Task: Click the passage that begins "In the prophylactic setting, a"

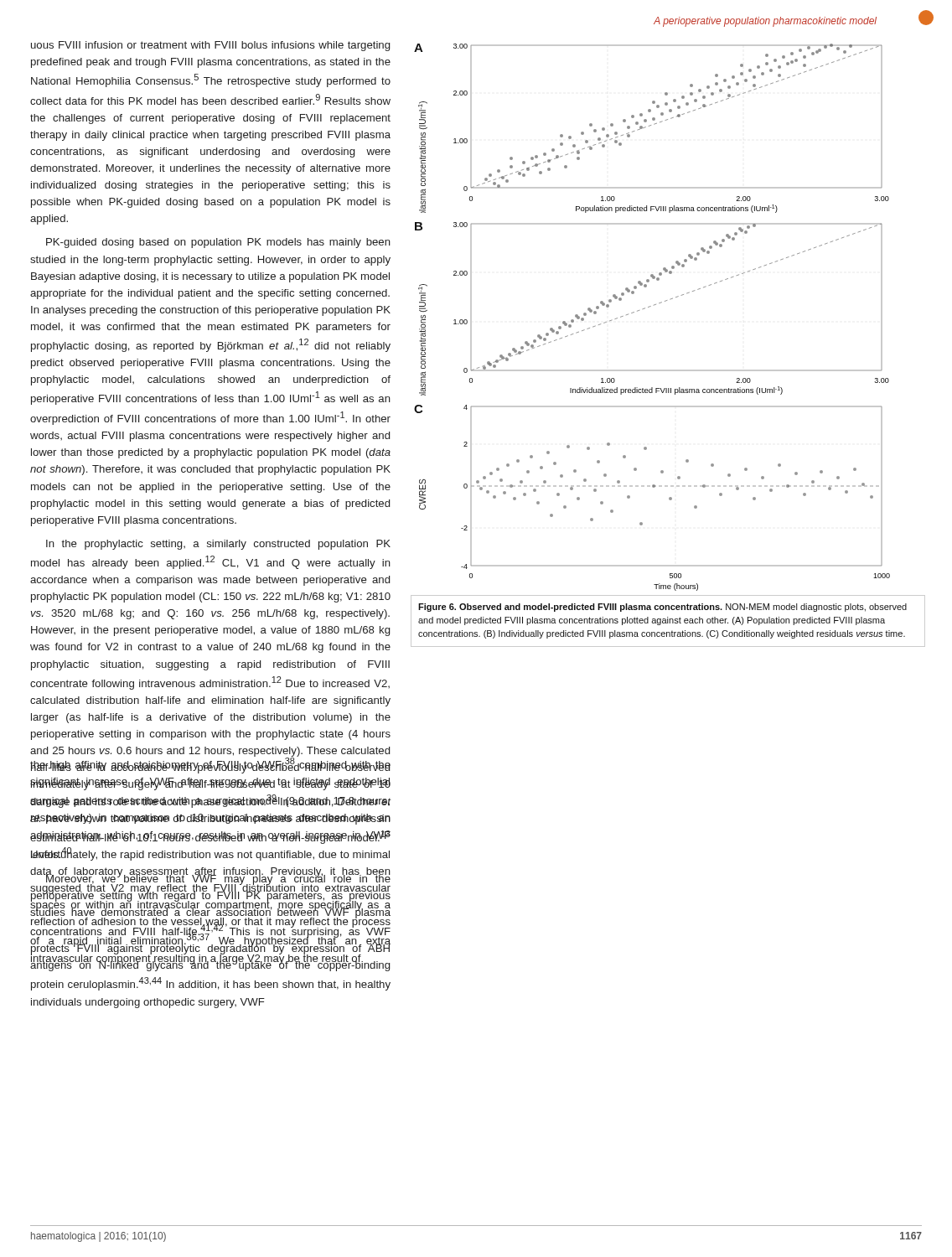Action: 210,751
